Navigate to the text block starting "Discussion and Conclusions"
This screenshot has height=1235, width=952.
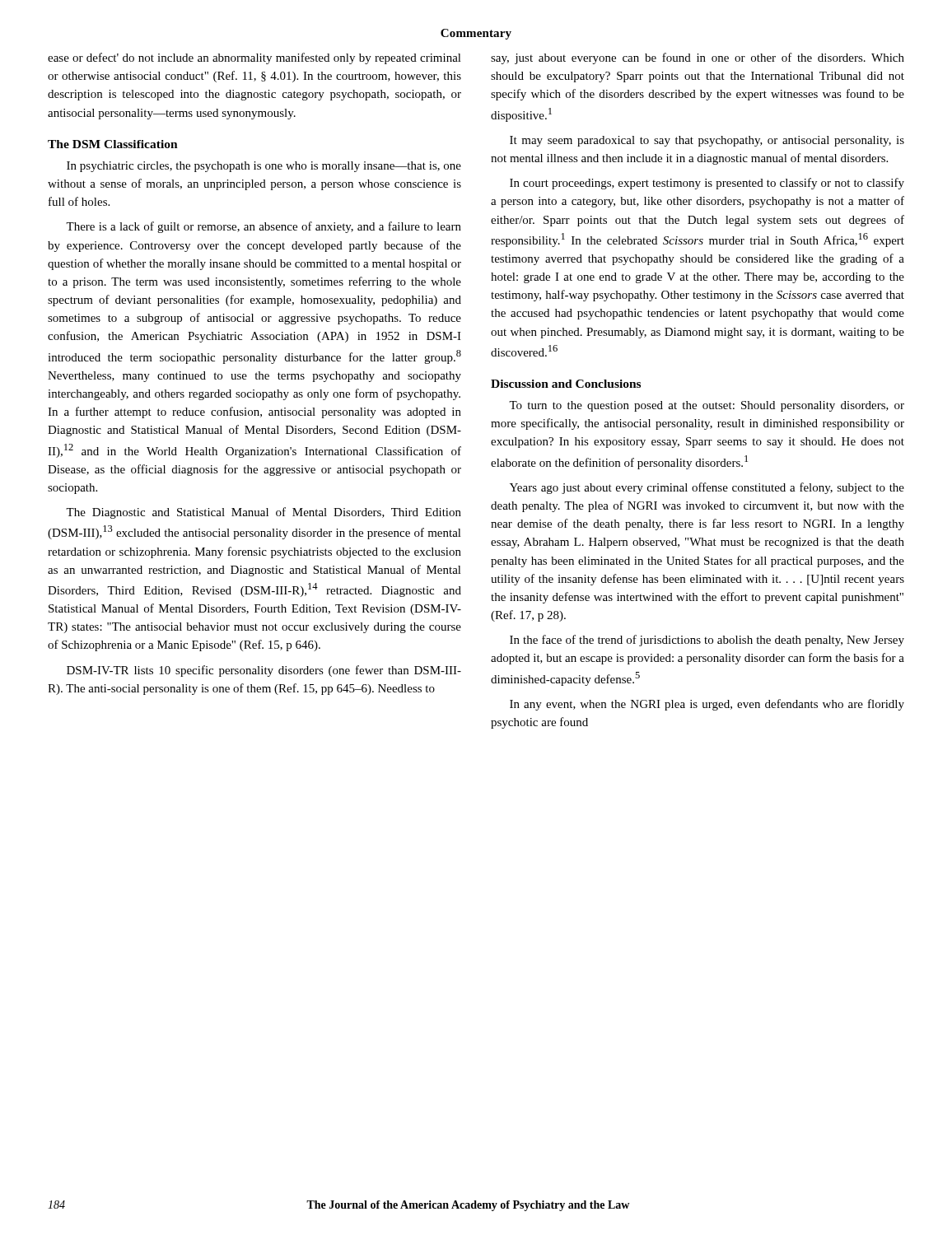(566, 383)
